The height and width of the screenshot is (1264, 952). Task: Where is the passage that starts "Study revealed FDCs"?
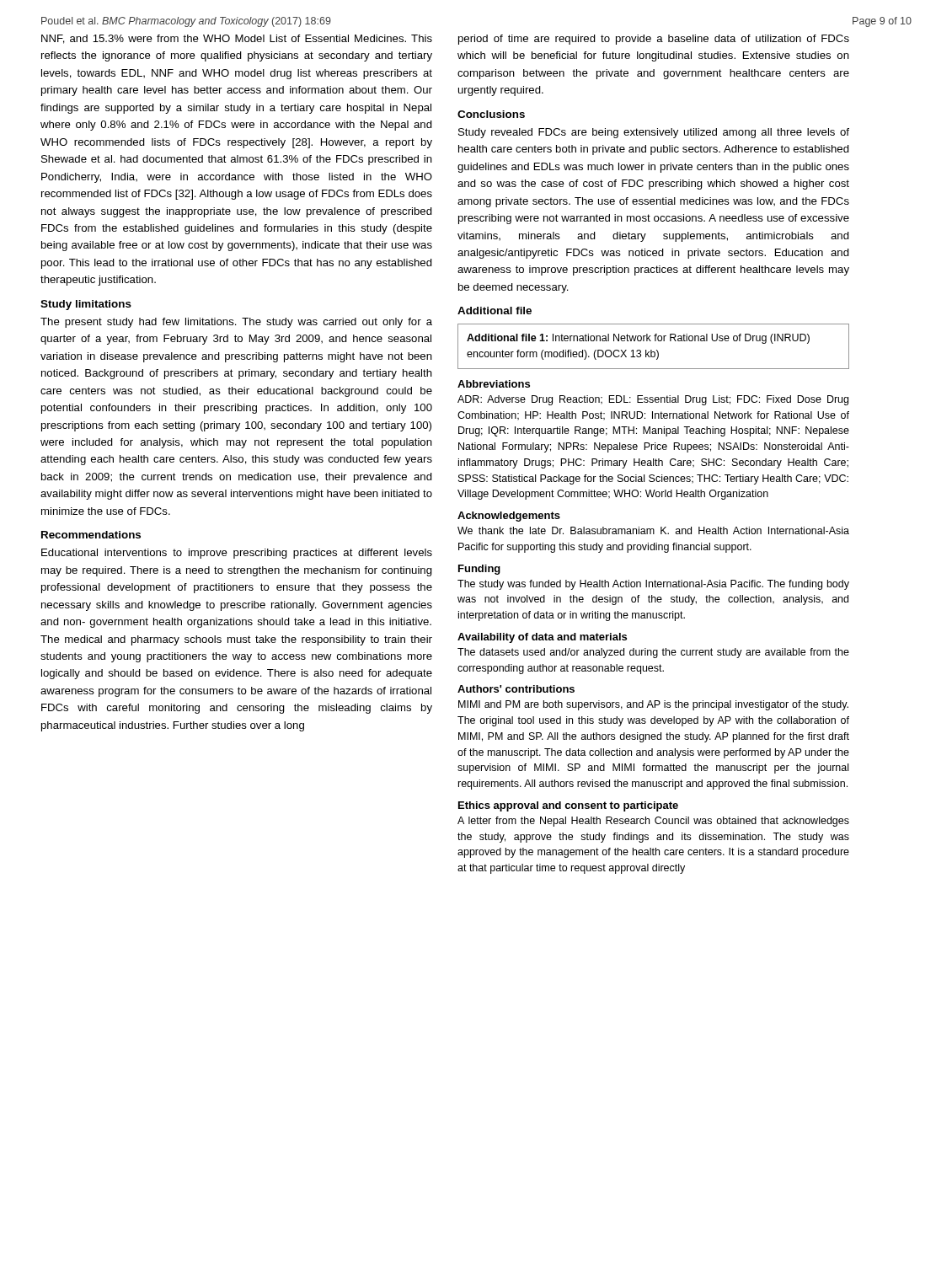click(653, 210)
